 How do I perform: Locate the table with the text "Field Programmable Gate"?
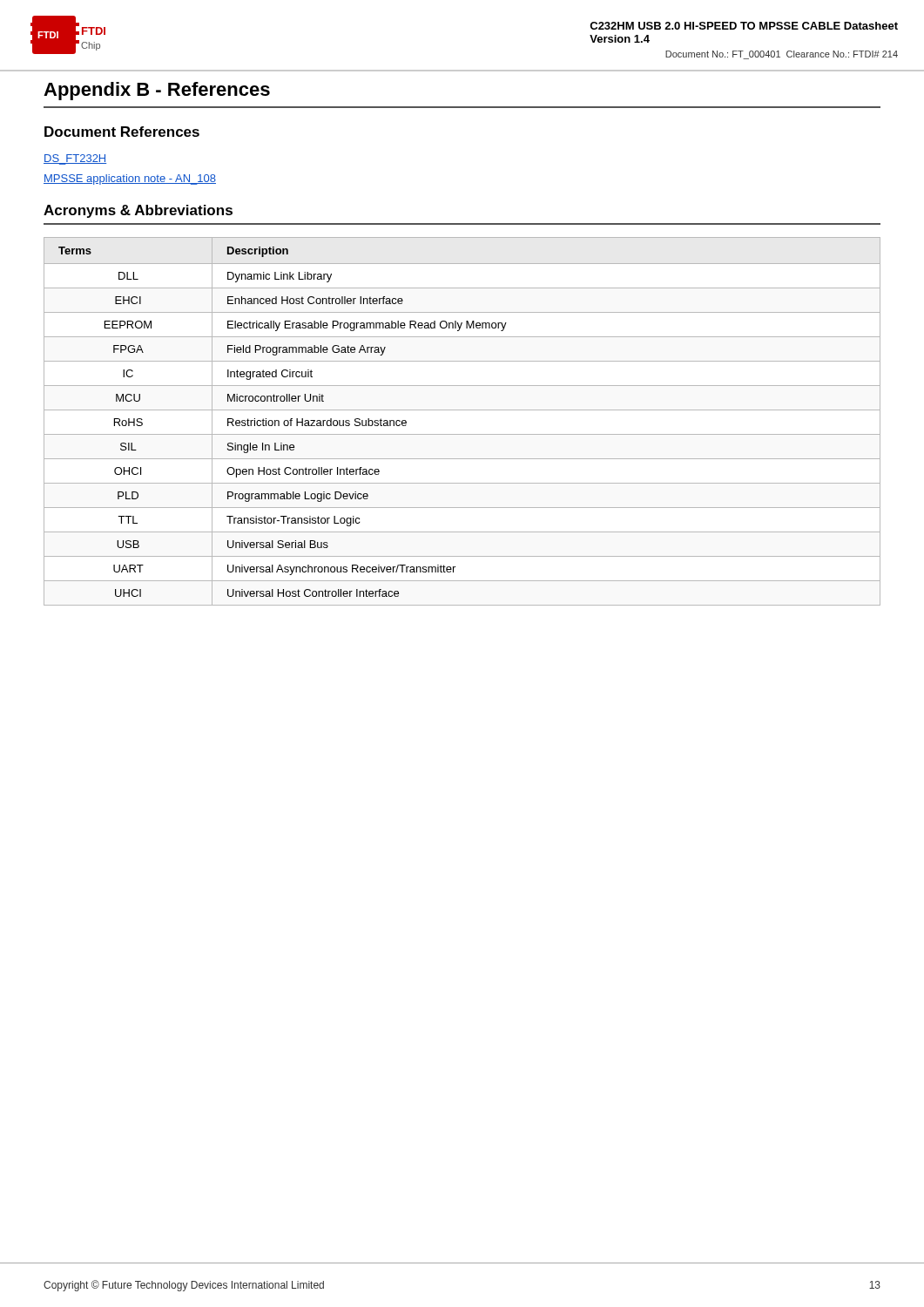coord(462,421)
